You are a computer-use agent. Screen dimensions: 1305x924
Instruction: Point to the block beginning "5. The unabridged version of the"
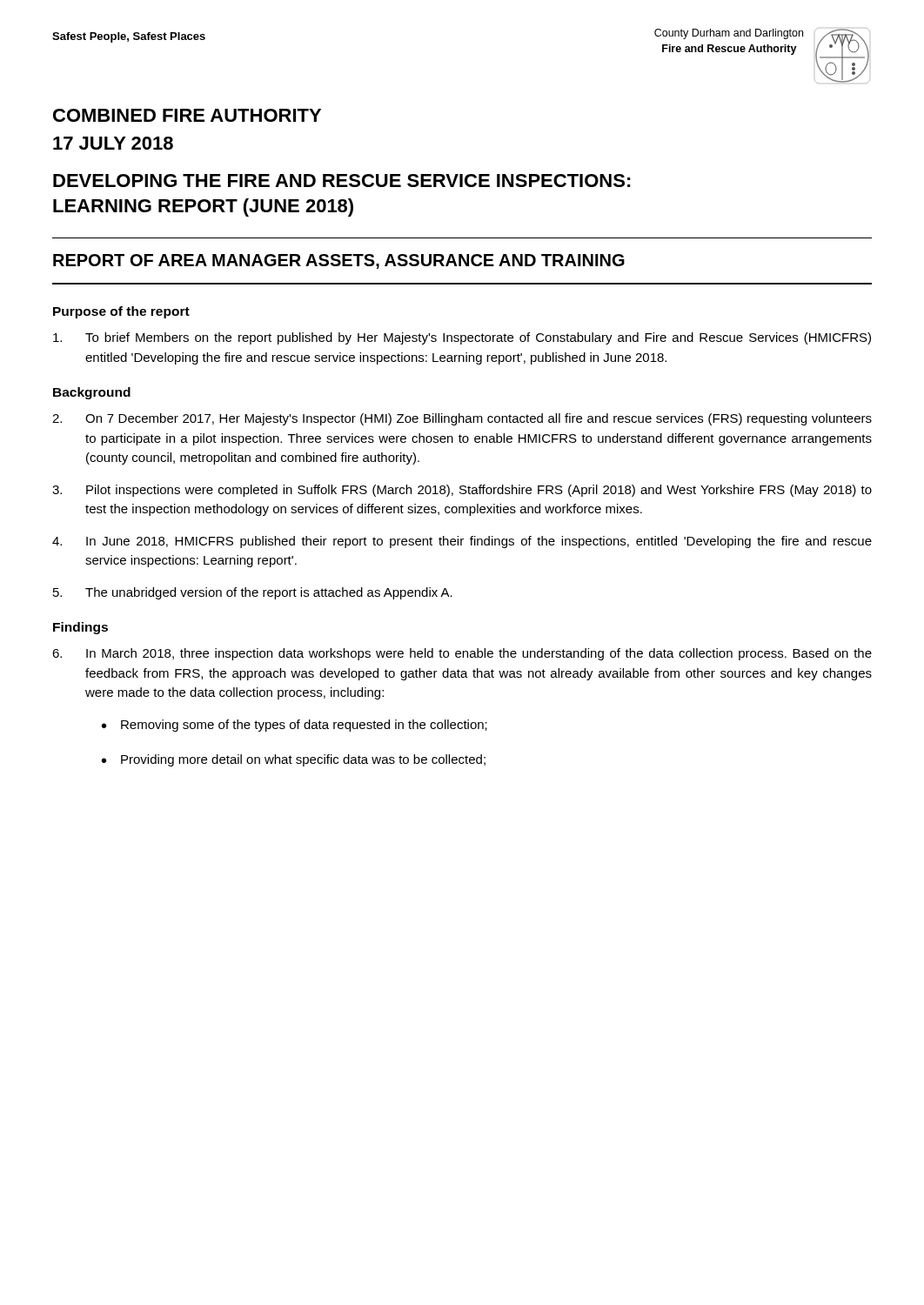[x=462, y=592]
